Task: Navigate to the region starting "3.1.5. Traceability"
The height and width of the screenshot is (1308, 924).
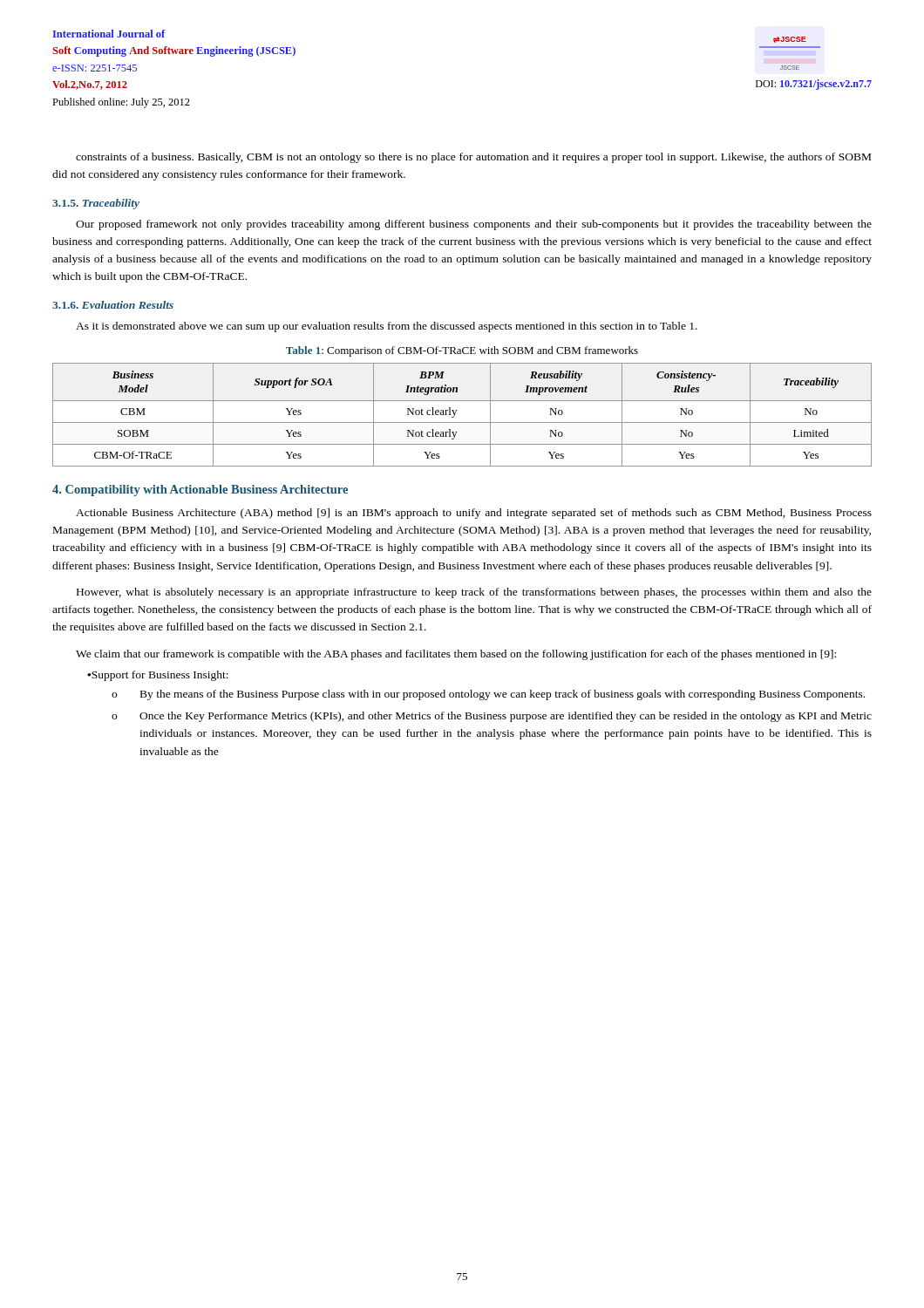Action: [x=96, y=202]
